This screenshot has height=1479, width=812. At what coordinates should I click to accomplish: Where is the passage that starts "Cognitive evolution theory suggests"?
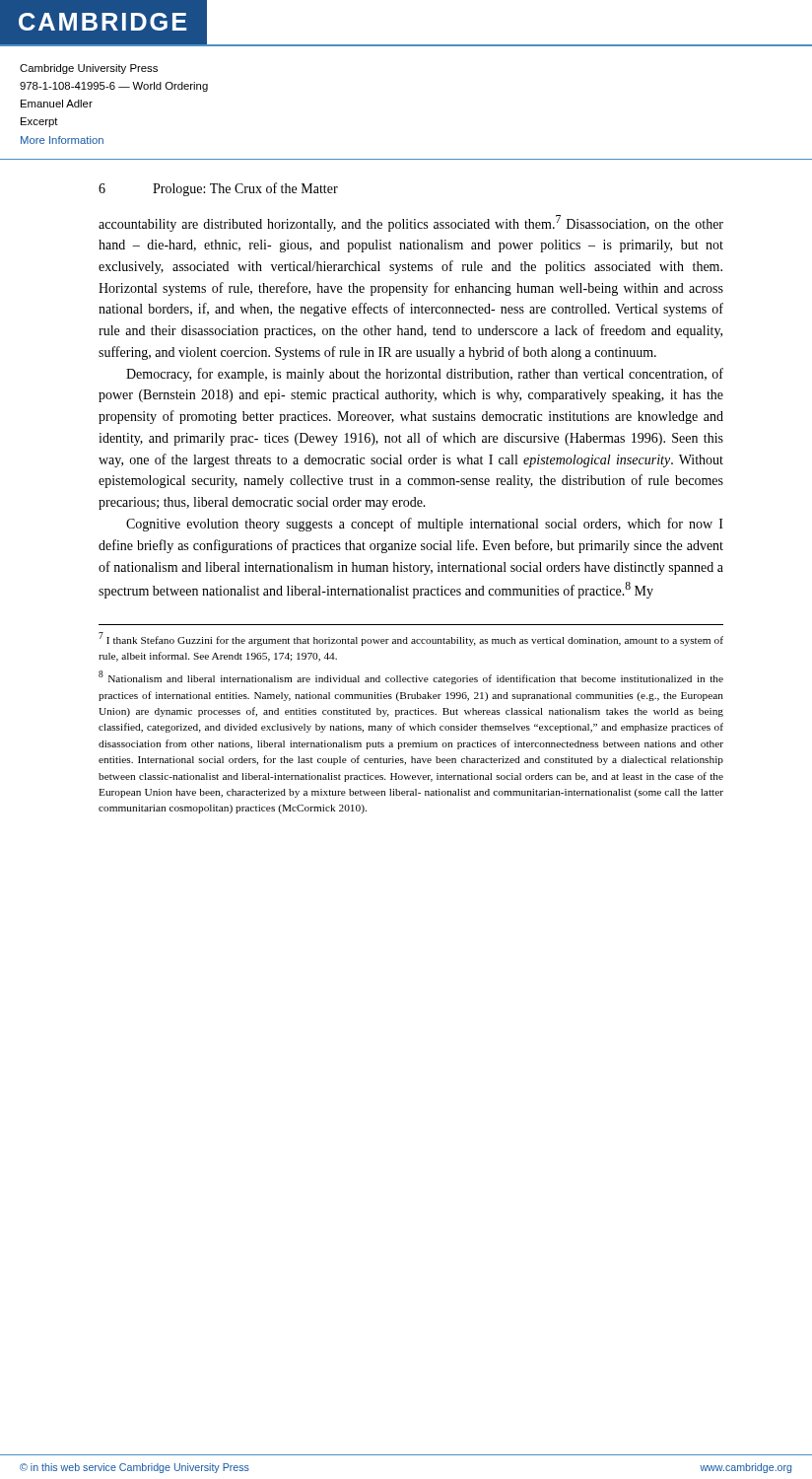[x=411, y=558]
